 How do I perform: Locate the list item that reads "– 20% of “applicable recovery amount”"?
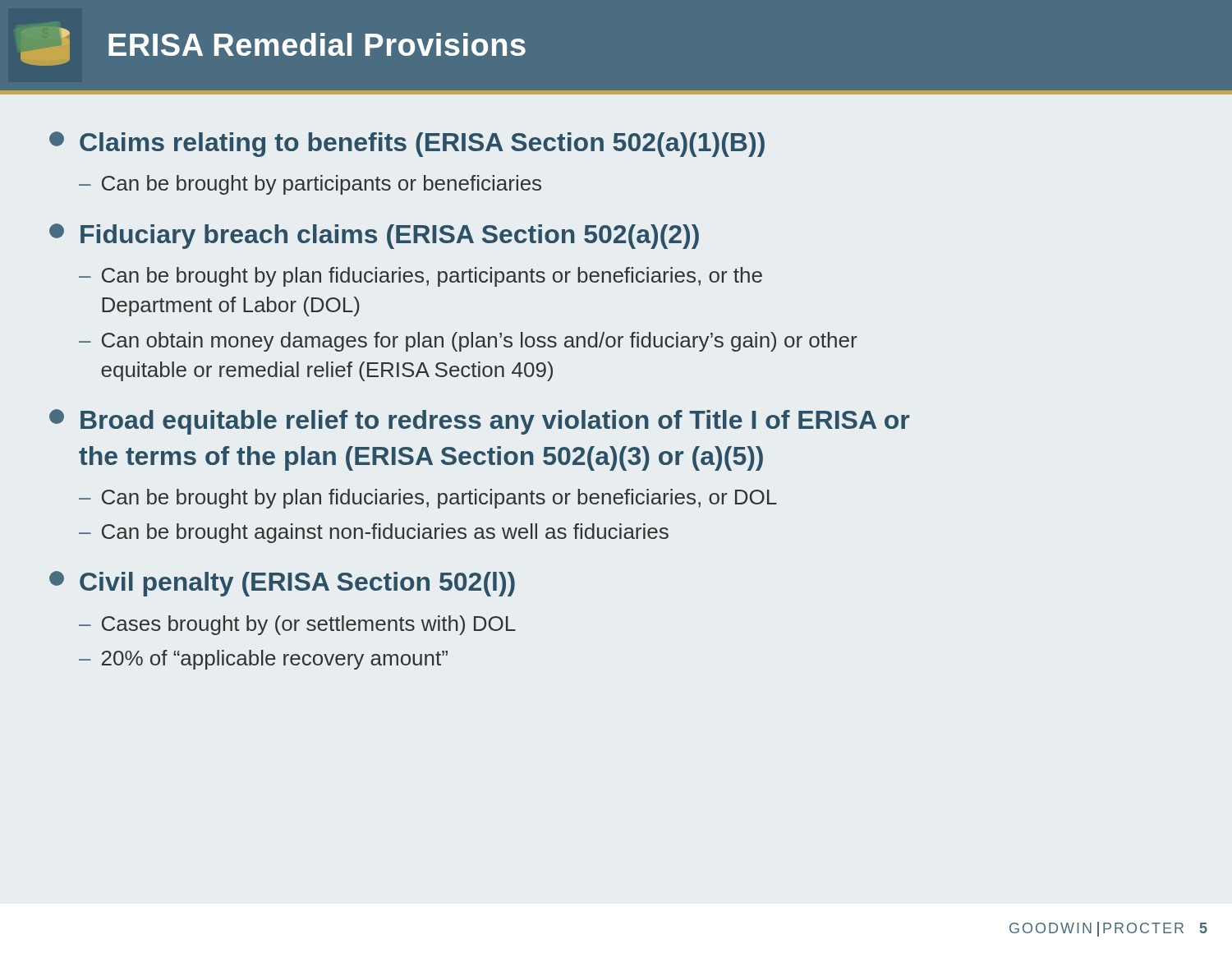click(264, 658)
